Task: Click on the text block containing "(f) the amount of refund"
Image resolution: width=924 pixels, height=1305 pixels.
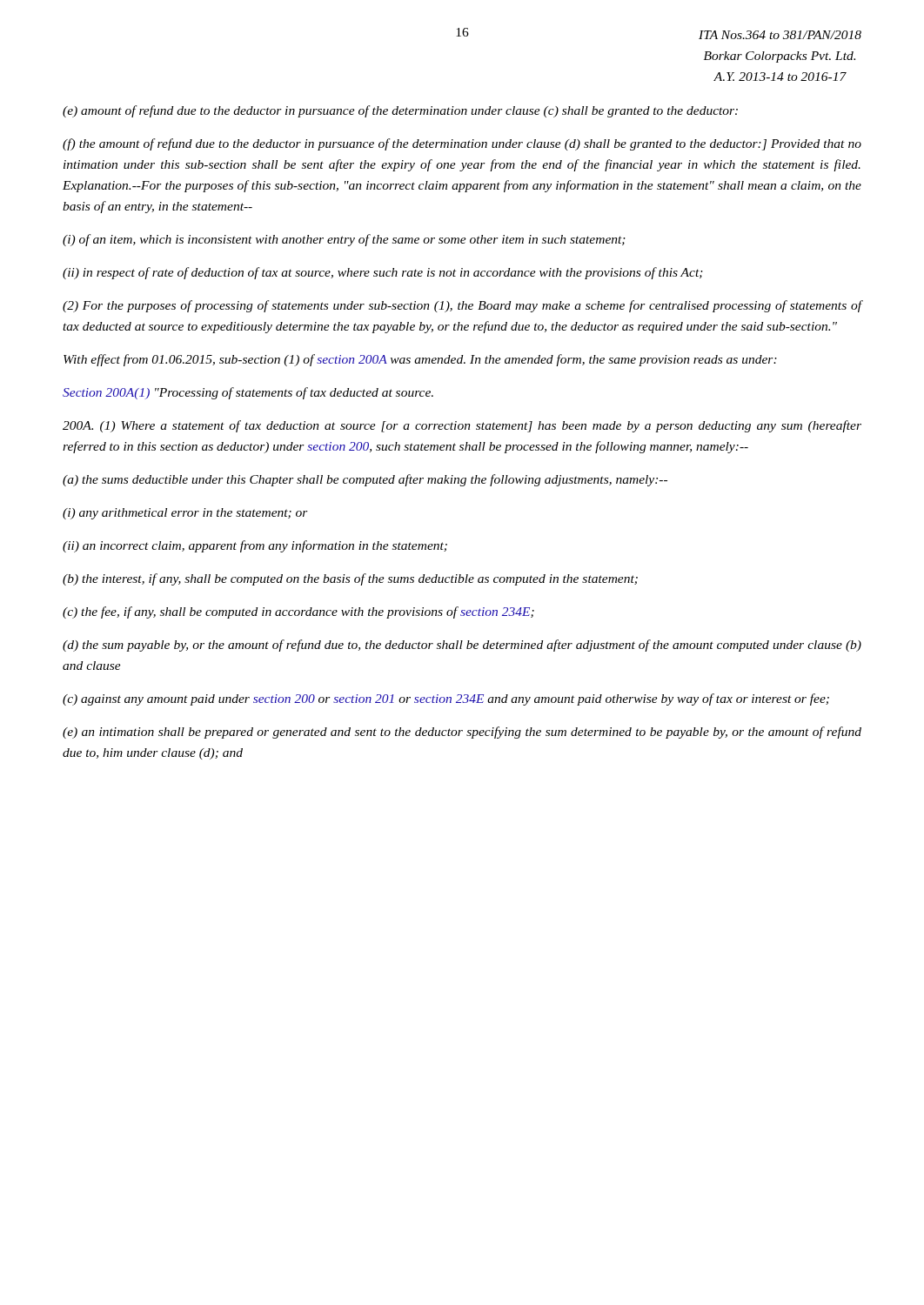Action: tap(462, 174)
